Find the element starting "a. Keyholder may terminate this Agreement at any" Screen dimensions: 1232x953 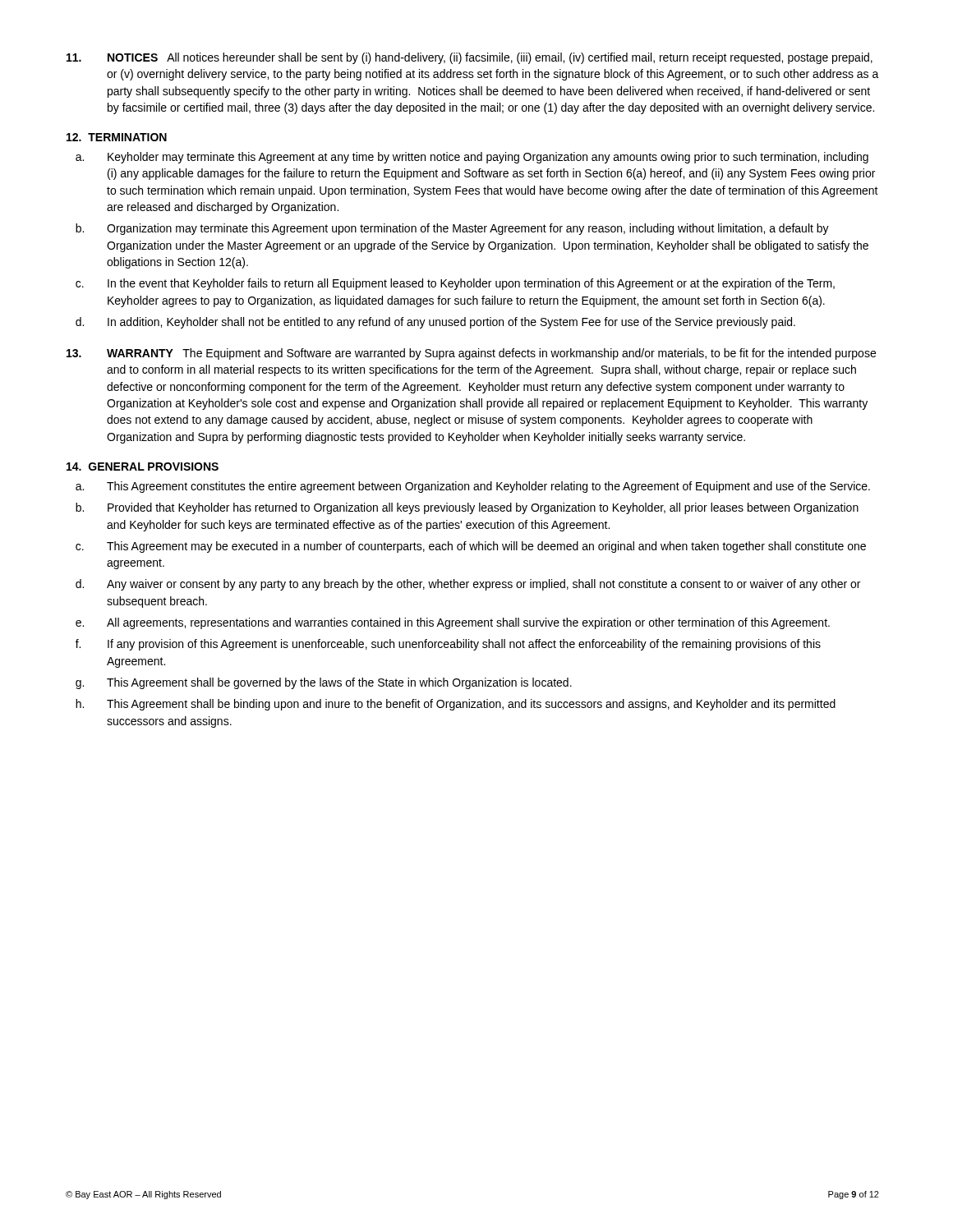(x=472, y=182)
